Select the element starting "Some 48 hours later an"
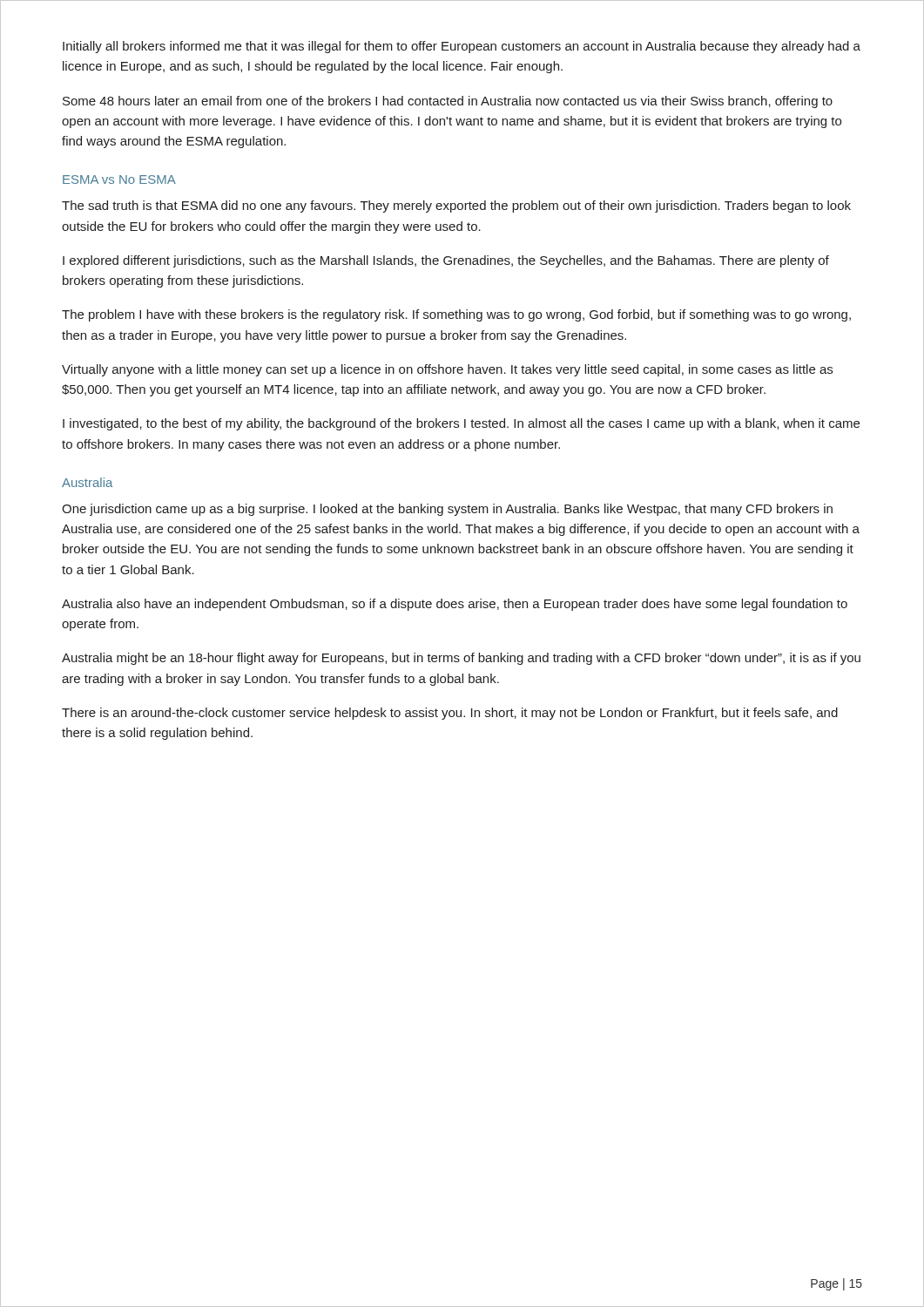The width and height of the screenshot is (924, 1307). pyautogui.click(x=462, y=121)
